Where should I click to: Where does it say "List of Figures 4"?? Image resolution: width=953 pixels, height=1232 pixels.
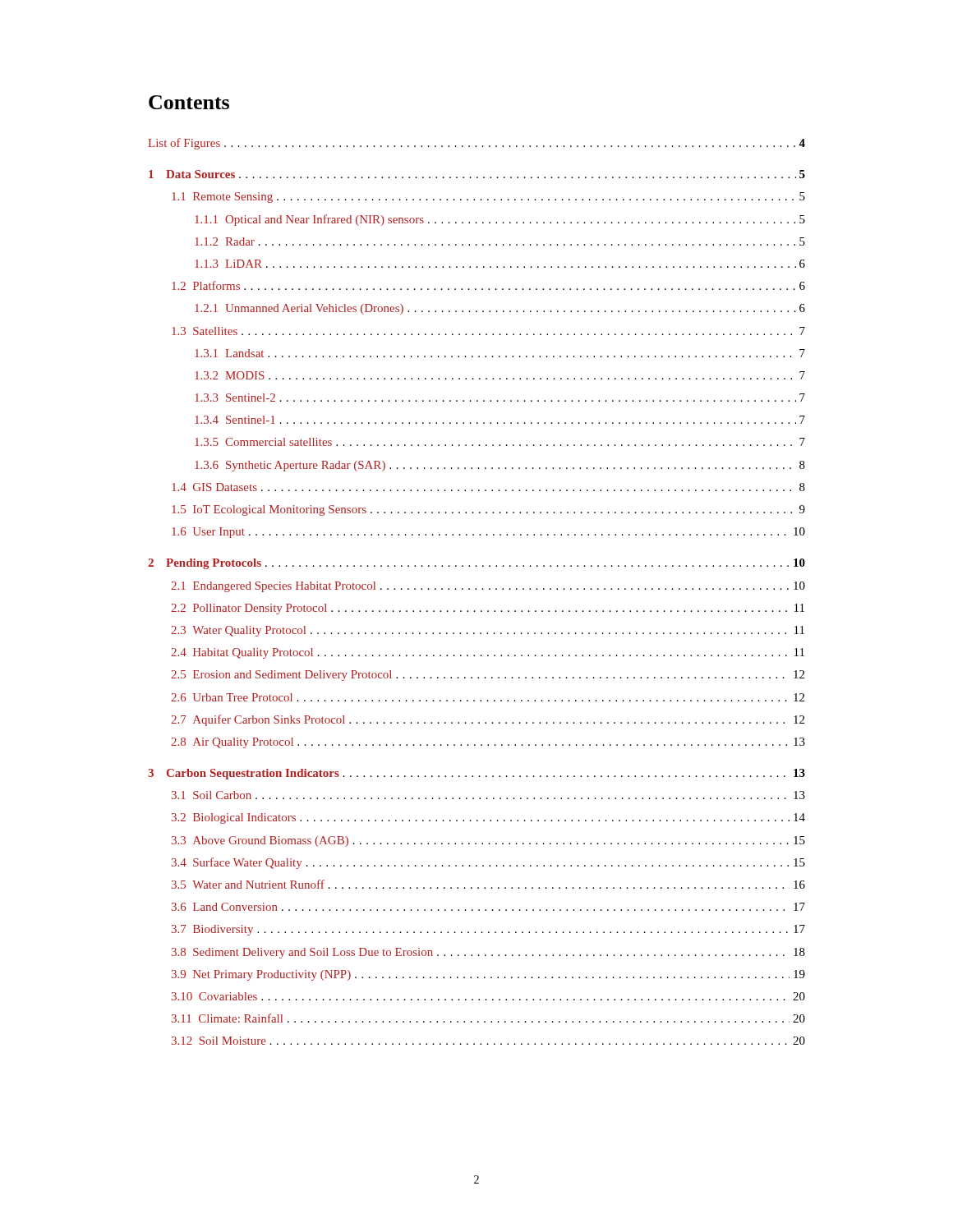point(476,143)
